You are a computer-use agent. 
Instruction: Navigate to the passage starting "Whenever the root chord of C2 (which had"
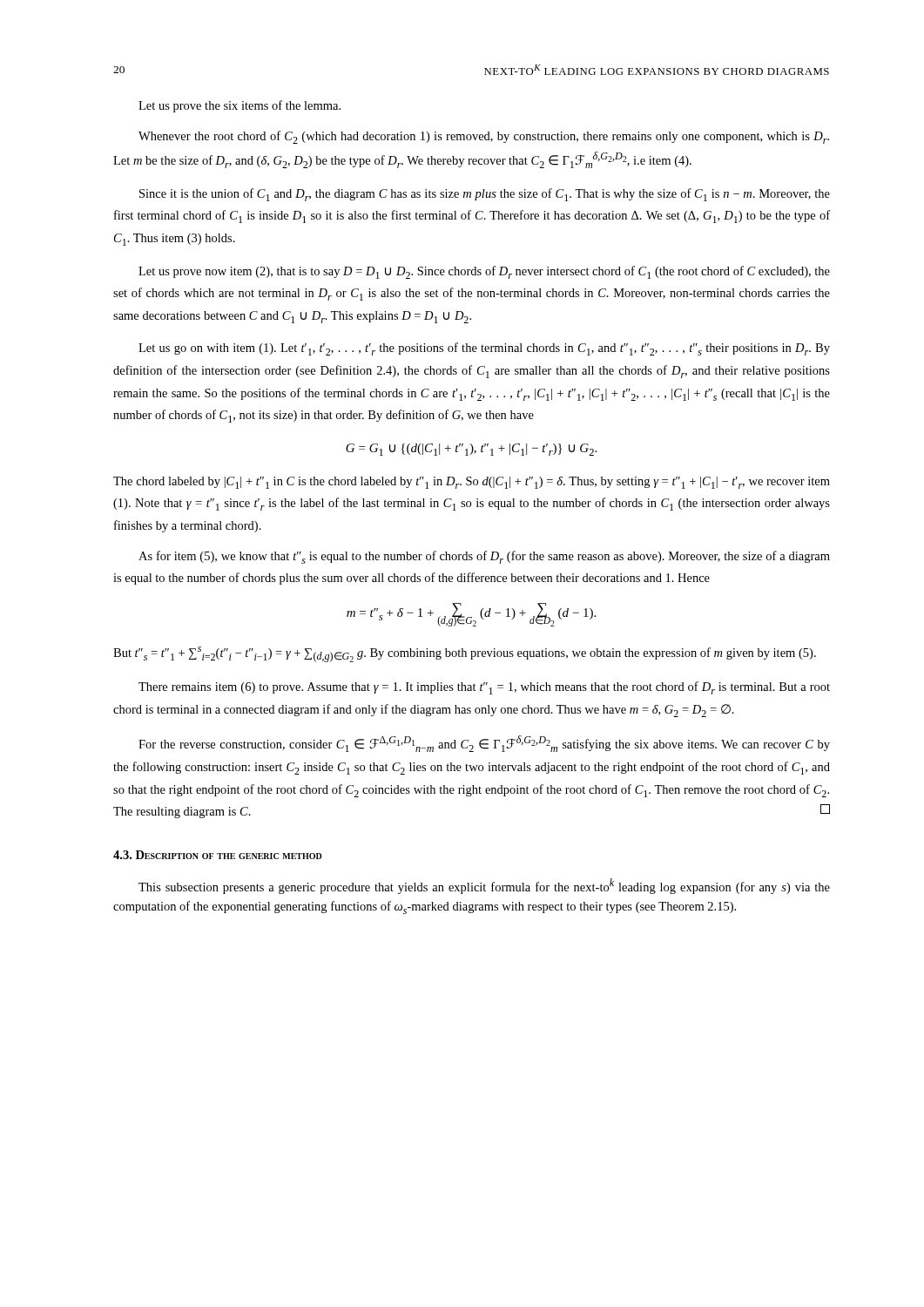pos(472,150)
